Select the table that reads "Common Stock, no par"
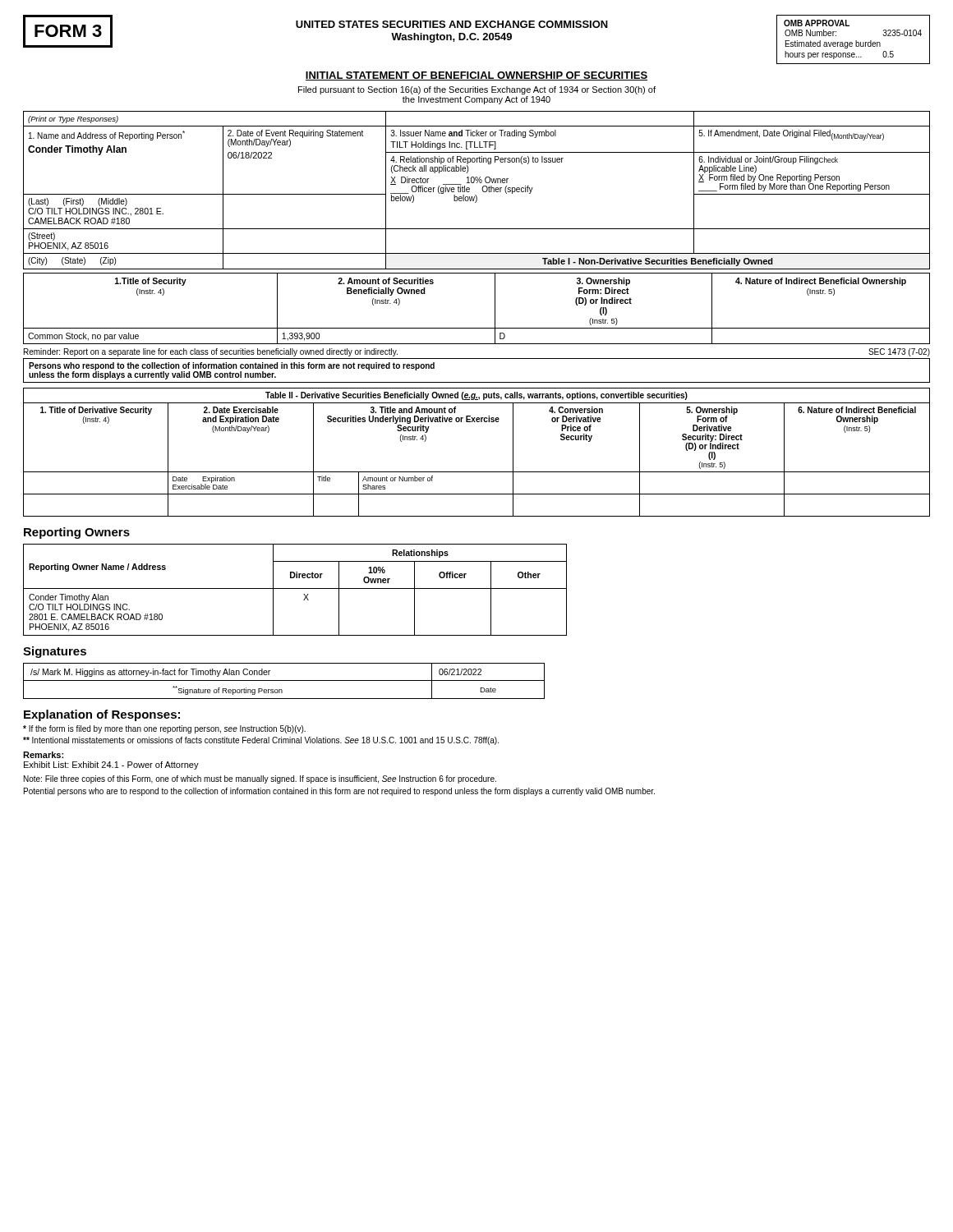 click(476, 308)
